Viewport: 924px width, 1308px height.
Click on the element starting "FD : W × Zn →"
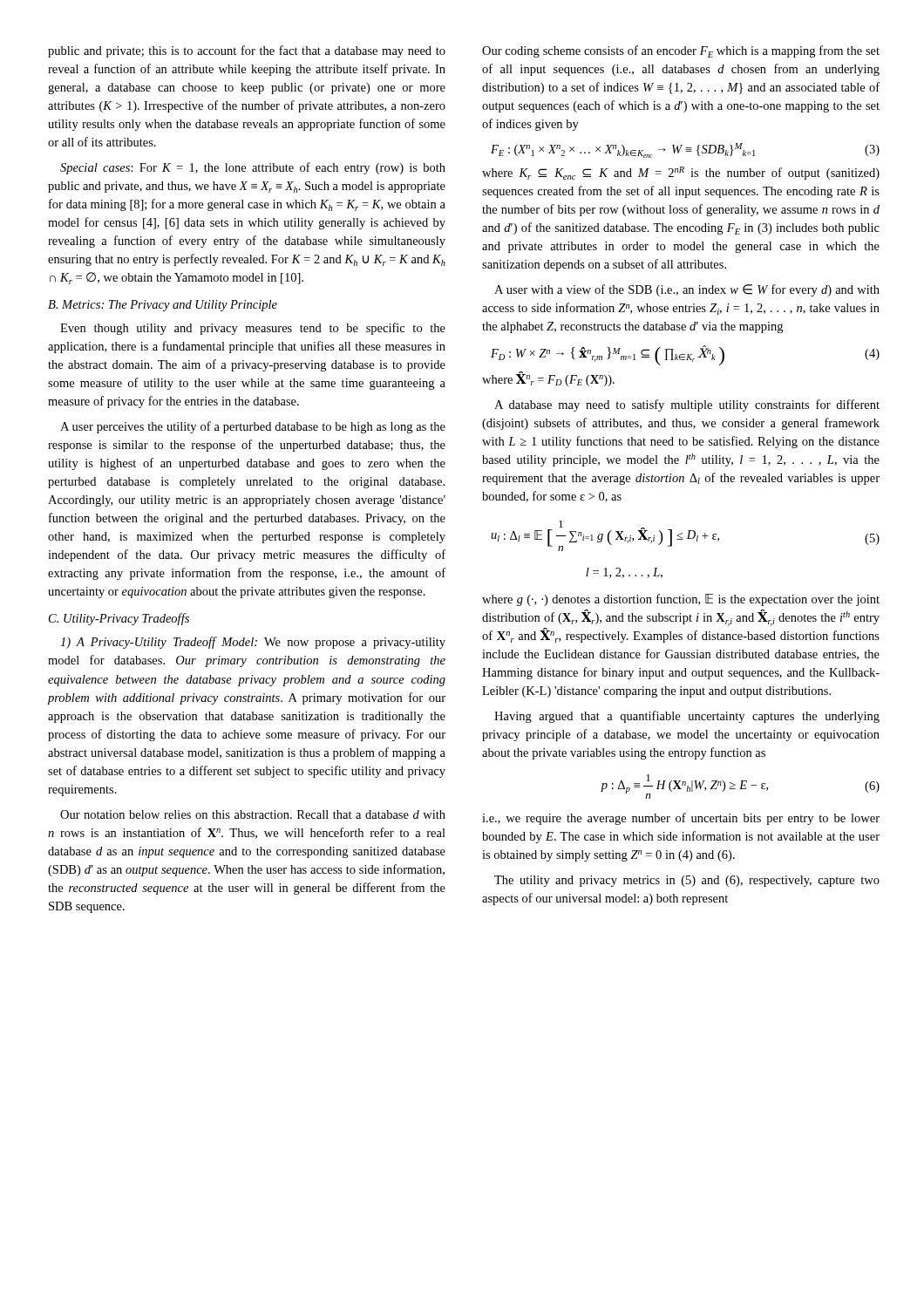681,354
